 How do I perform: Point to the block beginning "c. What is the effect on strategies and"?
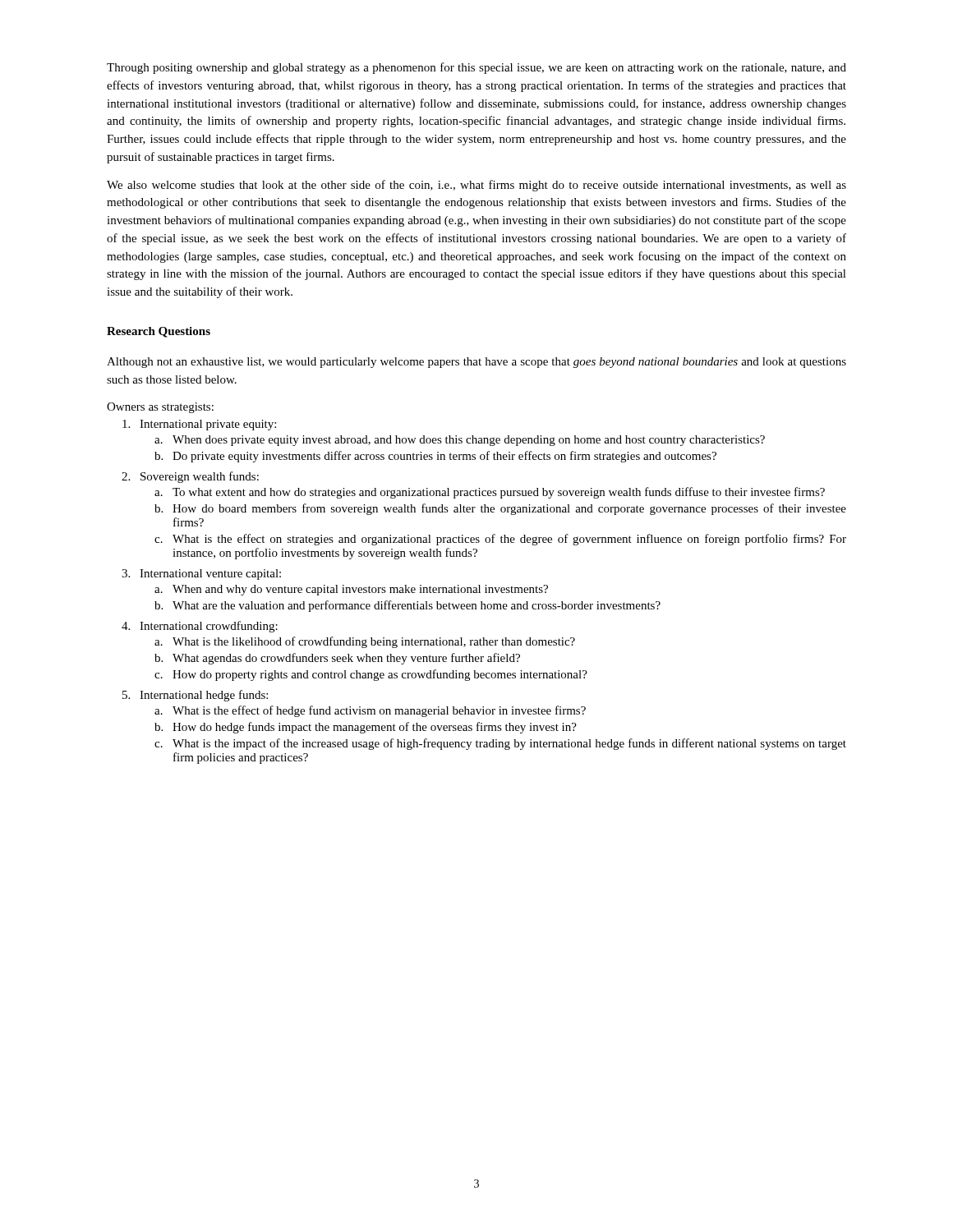(500, 546)
